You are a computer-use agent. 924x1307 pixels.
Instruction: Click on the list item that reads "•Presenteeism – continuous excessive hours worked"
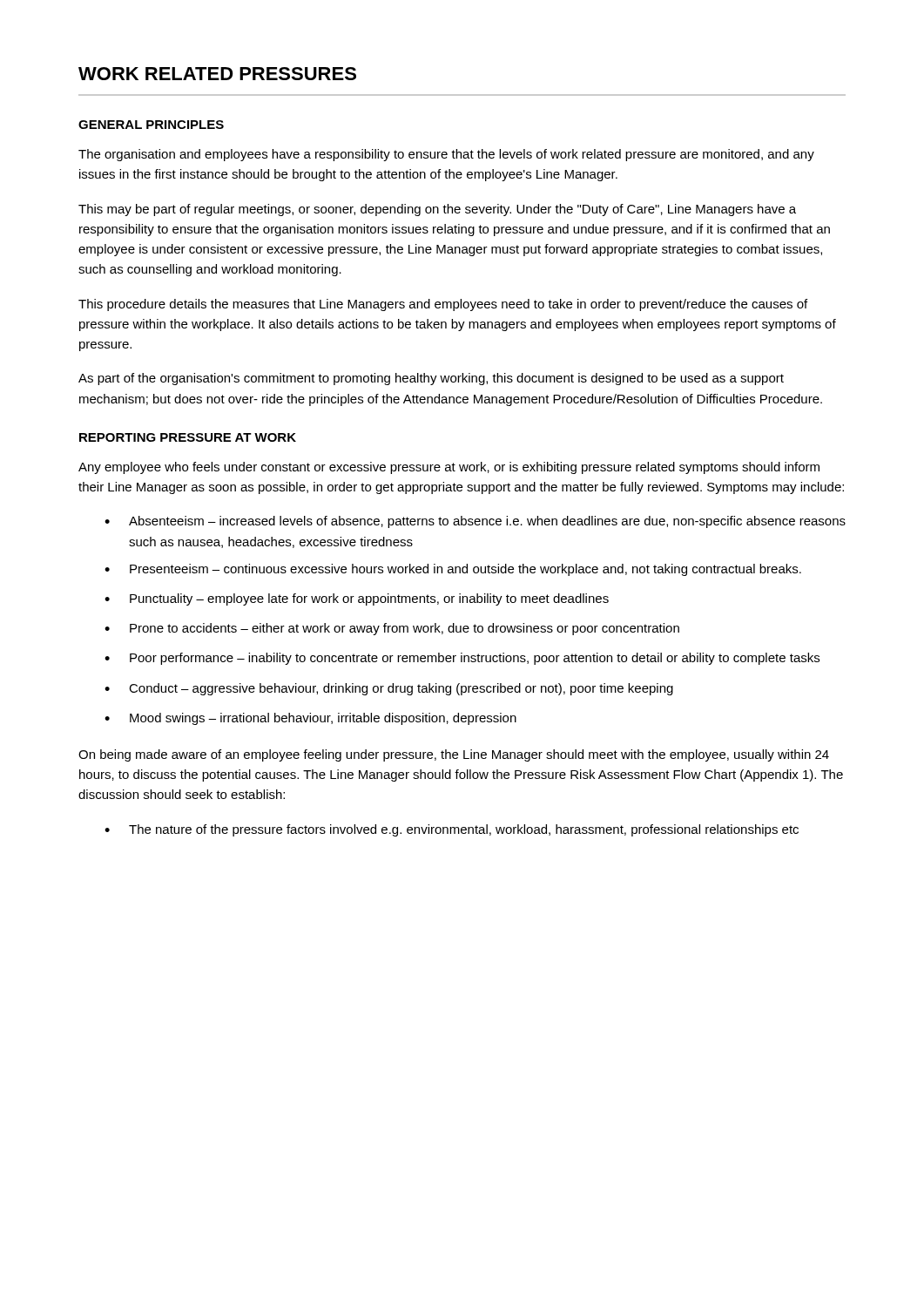tap(475, 570)
